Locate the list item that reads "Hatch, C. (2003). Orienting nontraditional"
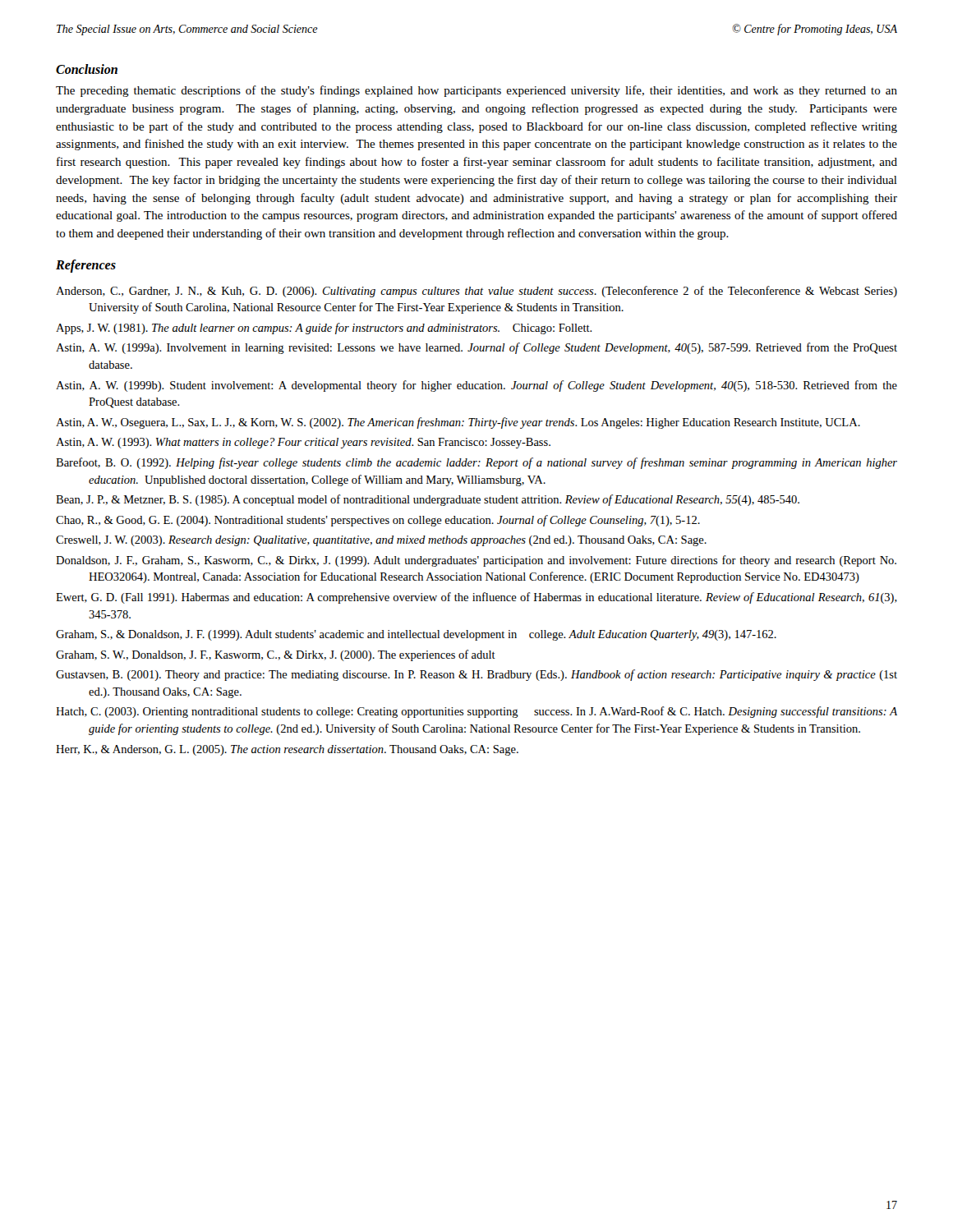953x1232 pixels. (x=476, y=720)
